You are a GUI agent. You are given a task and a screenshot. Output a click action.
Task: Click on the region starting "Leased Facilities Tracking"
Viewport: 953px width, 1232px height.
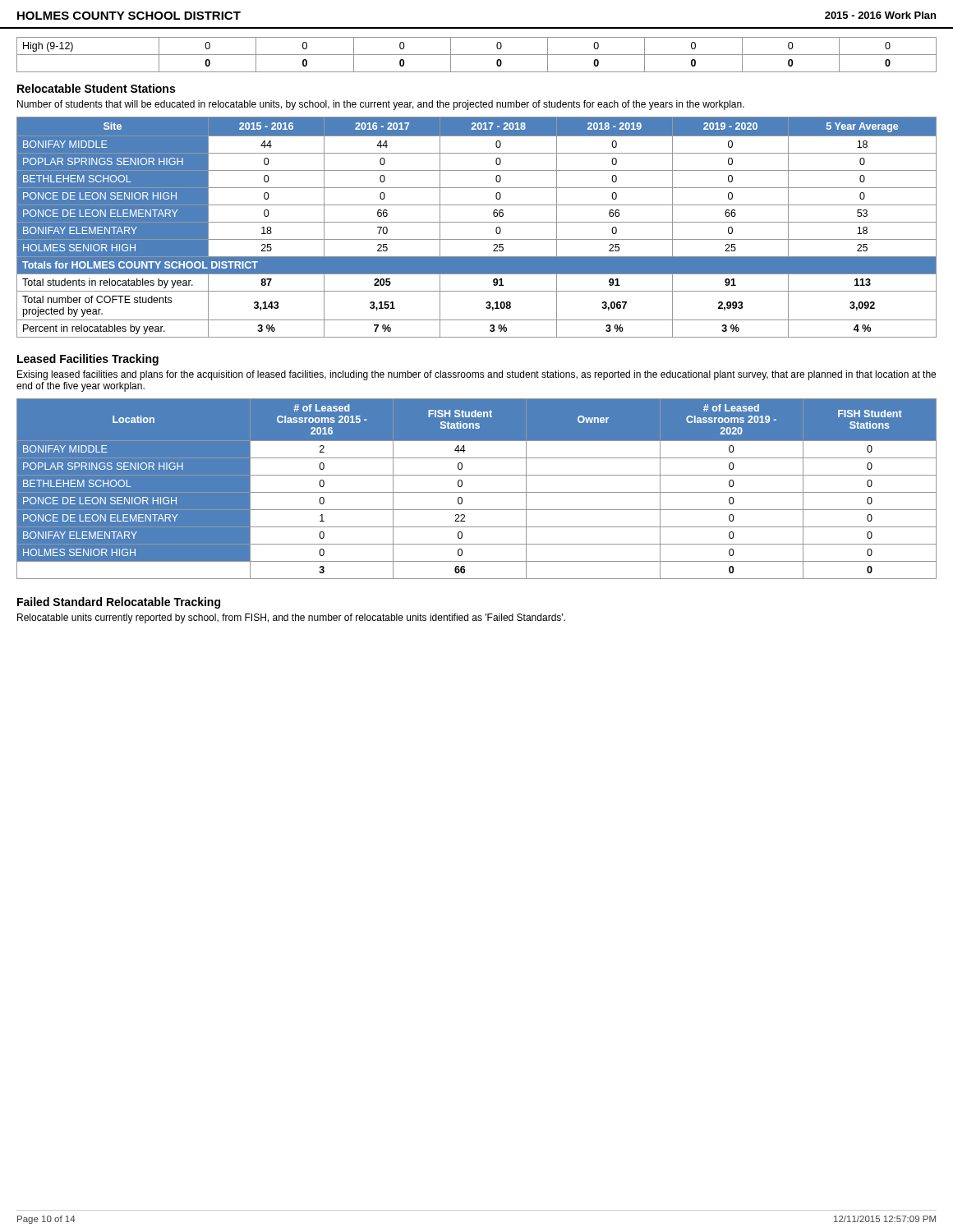click(x=88, y=359)
